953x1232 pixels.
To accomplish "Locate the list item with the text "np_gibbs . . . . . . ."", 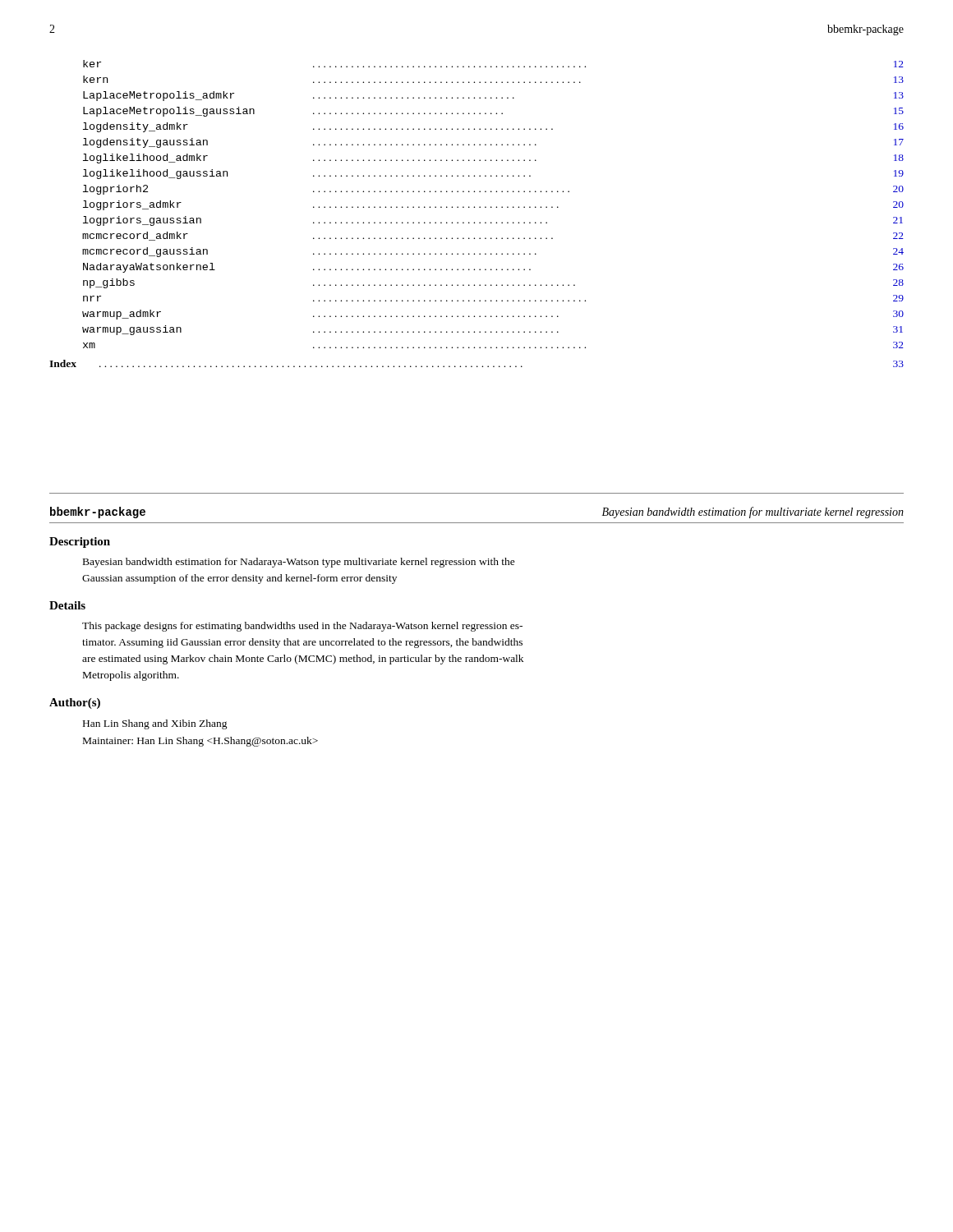I will 476,282.
